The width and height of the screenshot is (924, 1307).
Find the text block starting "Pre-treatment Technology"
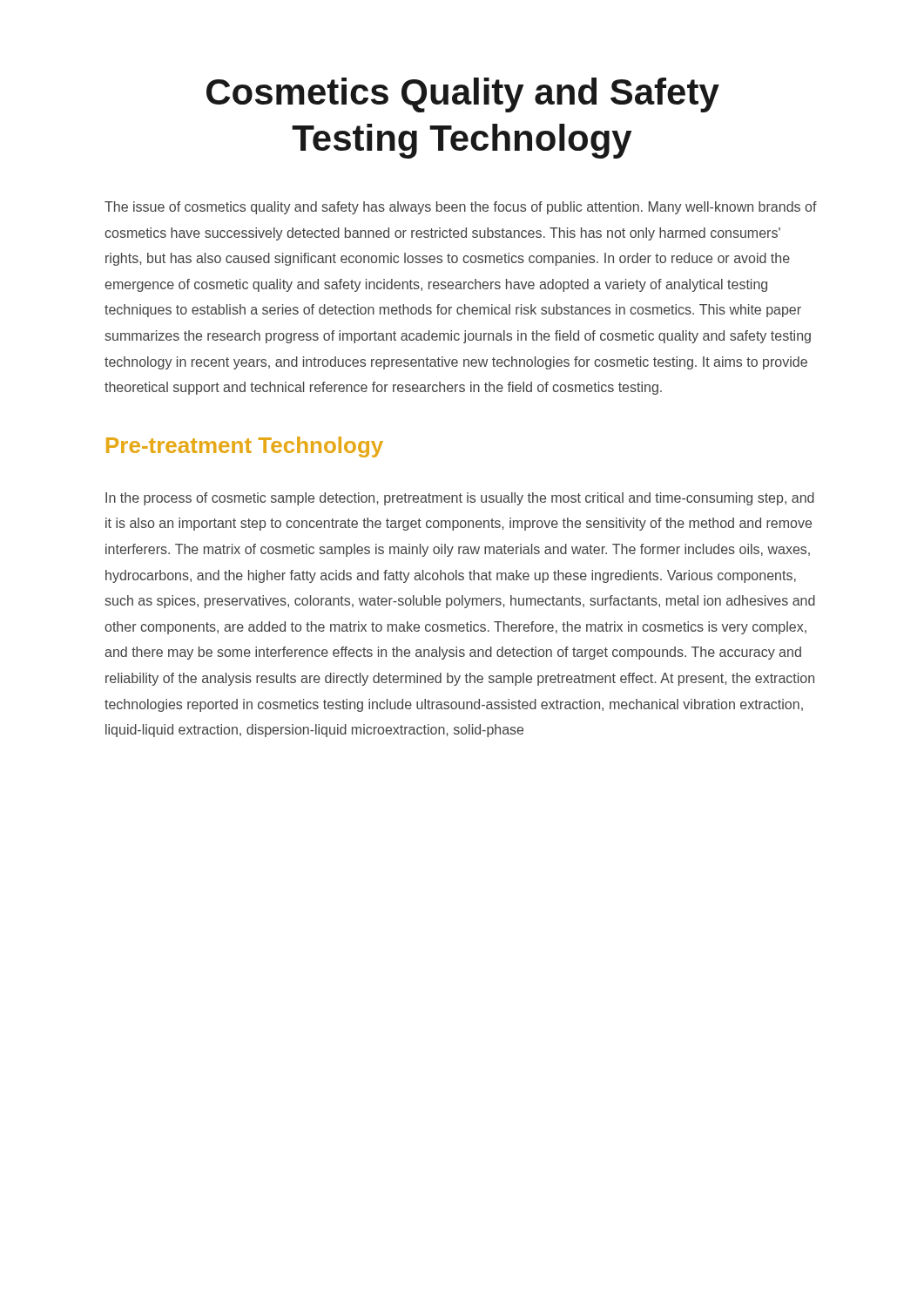click(244, 445)
